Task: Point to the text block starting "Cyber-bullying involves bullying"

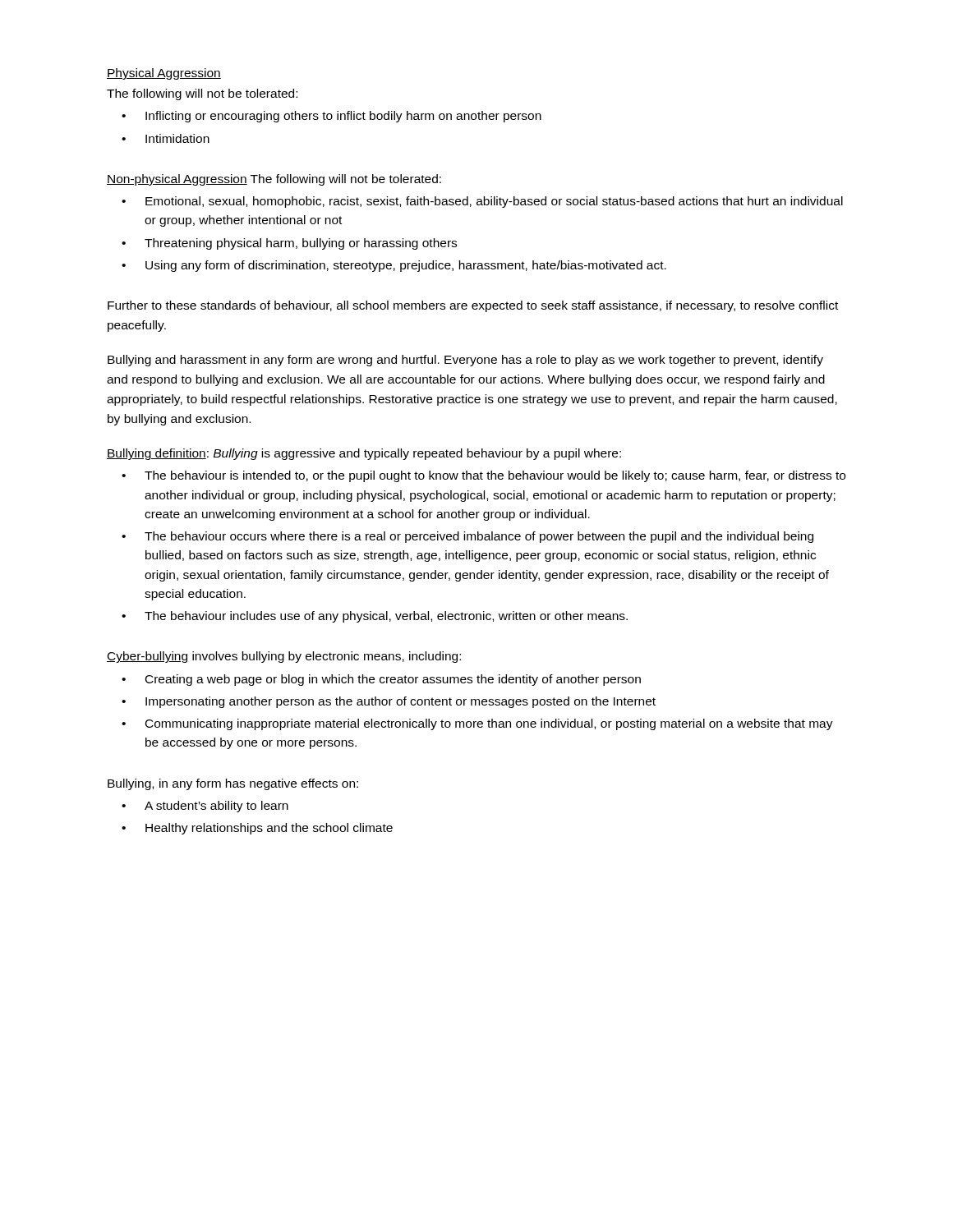Action: tap(284, 656)
